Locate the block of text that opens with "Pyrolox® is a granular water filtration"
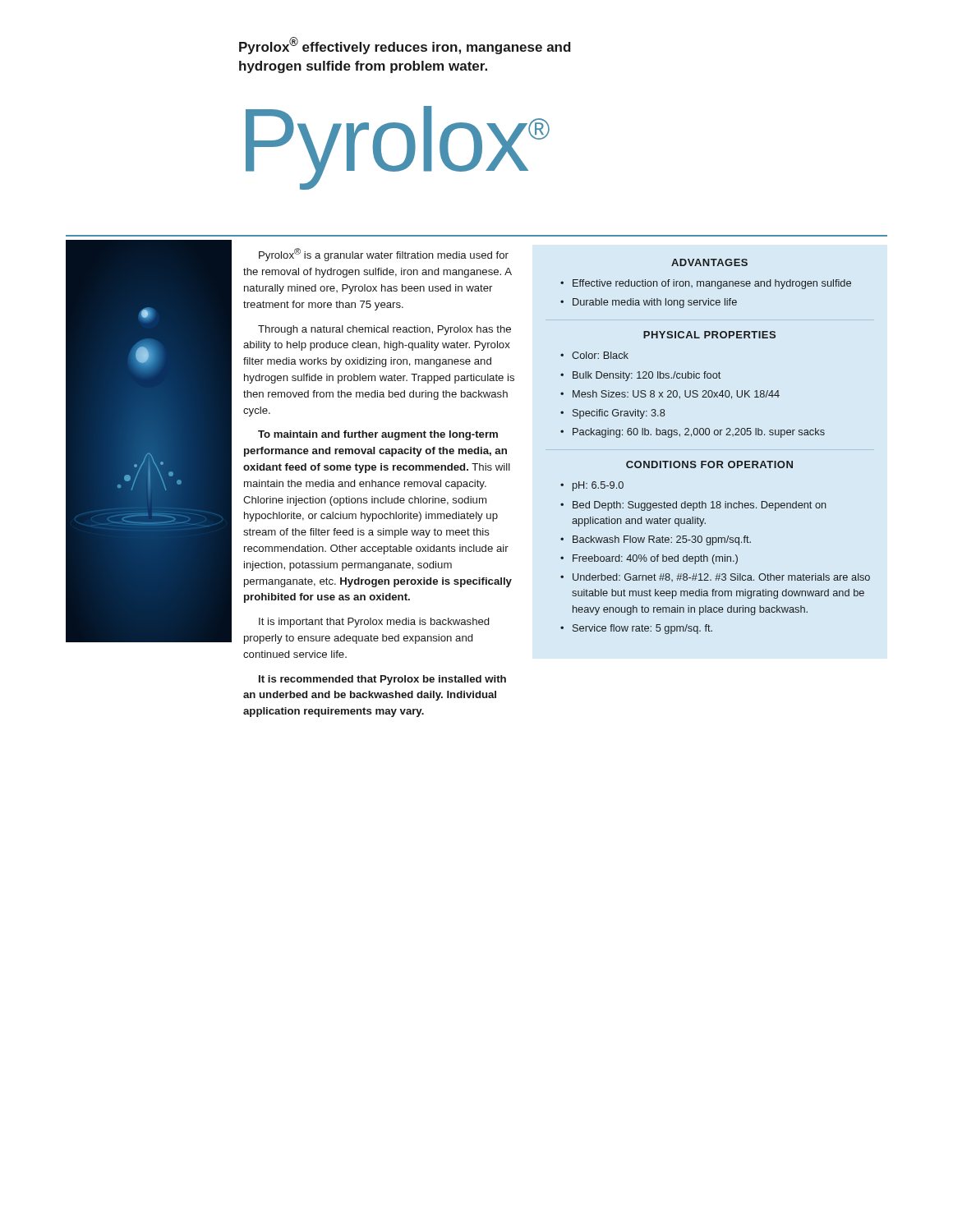The width and height of the screenshot is (953, 1232). click(x=382, y=482)
